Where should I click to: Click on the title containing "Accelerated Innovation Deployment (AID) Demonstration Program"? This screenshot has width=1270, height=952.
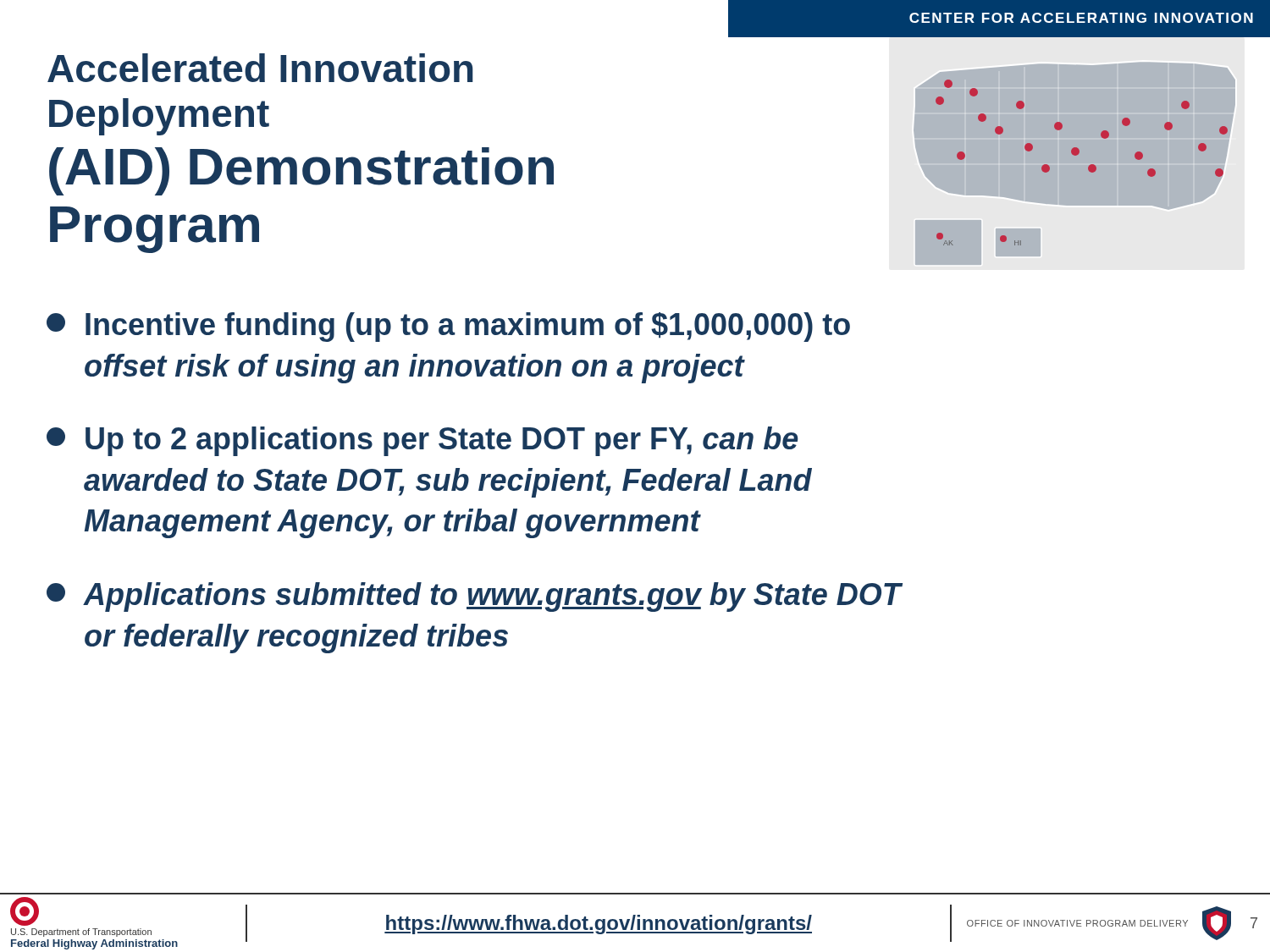tap(351, 150)
